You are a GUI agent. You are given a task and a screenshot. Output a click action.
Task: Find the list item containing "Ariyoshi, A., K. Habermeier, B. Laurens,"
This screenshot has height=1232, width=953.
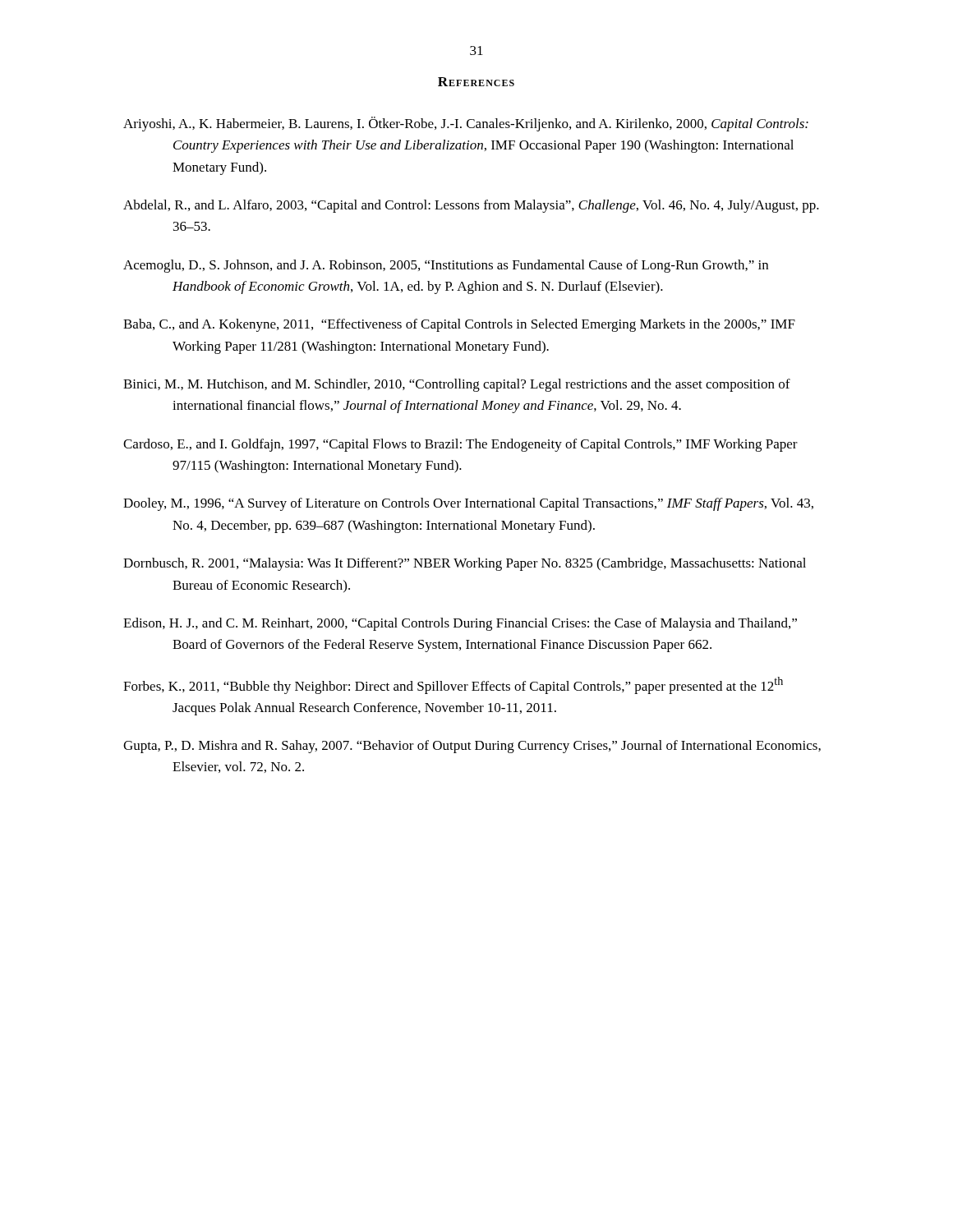466,145
